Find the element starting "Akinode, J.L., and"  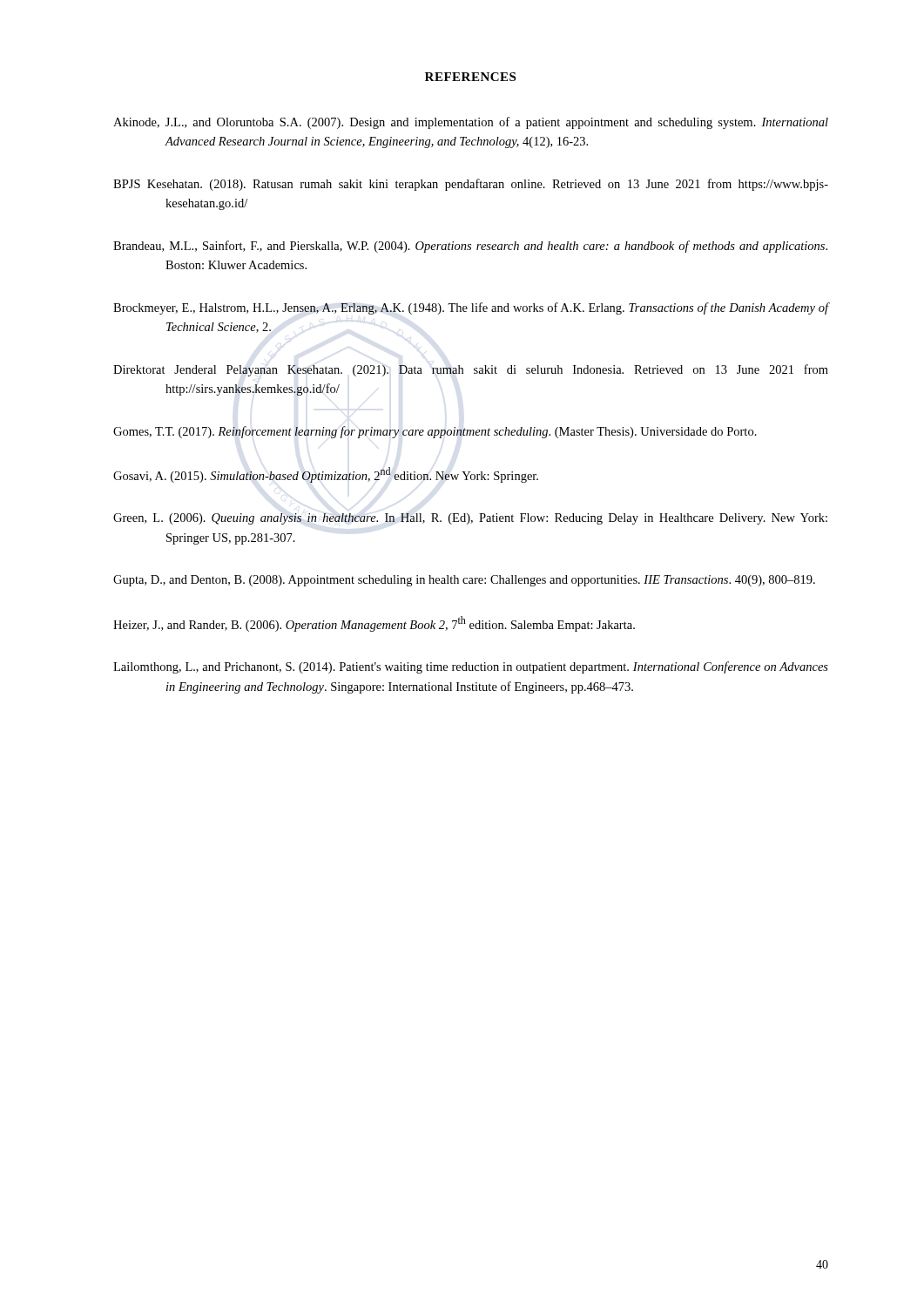coord(471,132)
